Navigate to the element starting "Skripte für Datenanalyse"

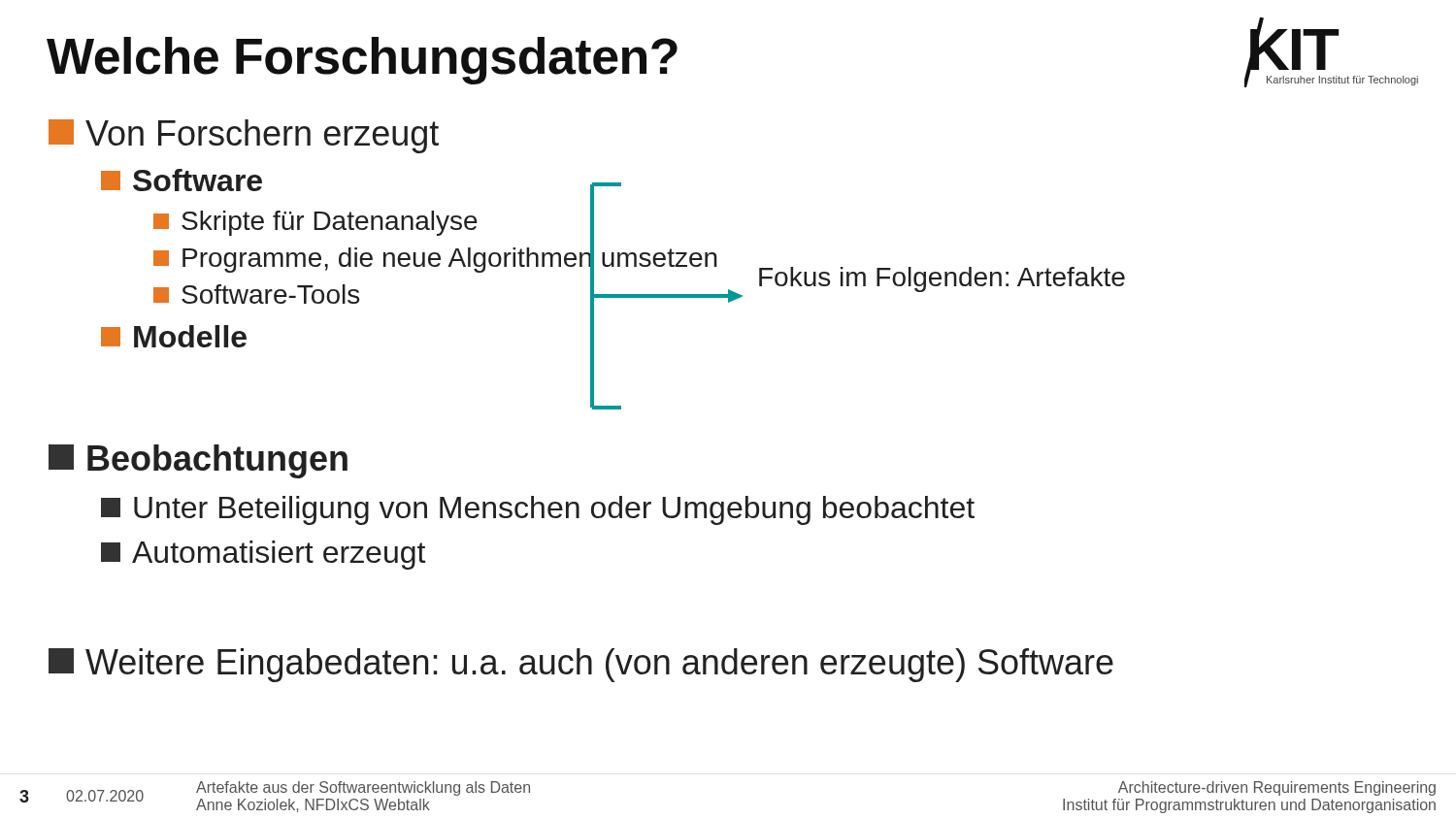pos(315,221)
